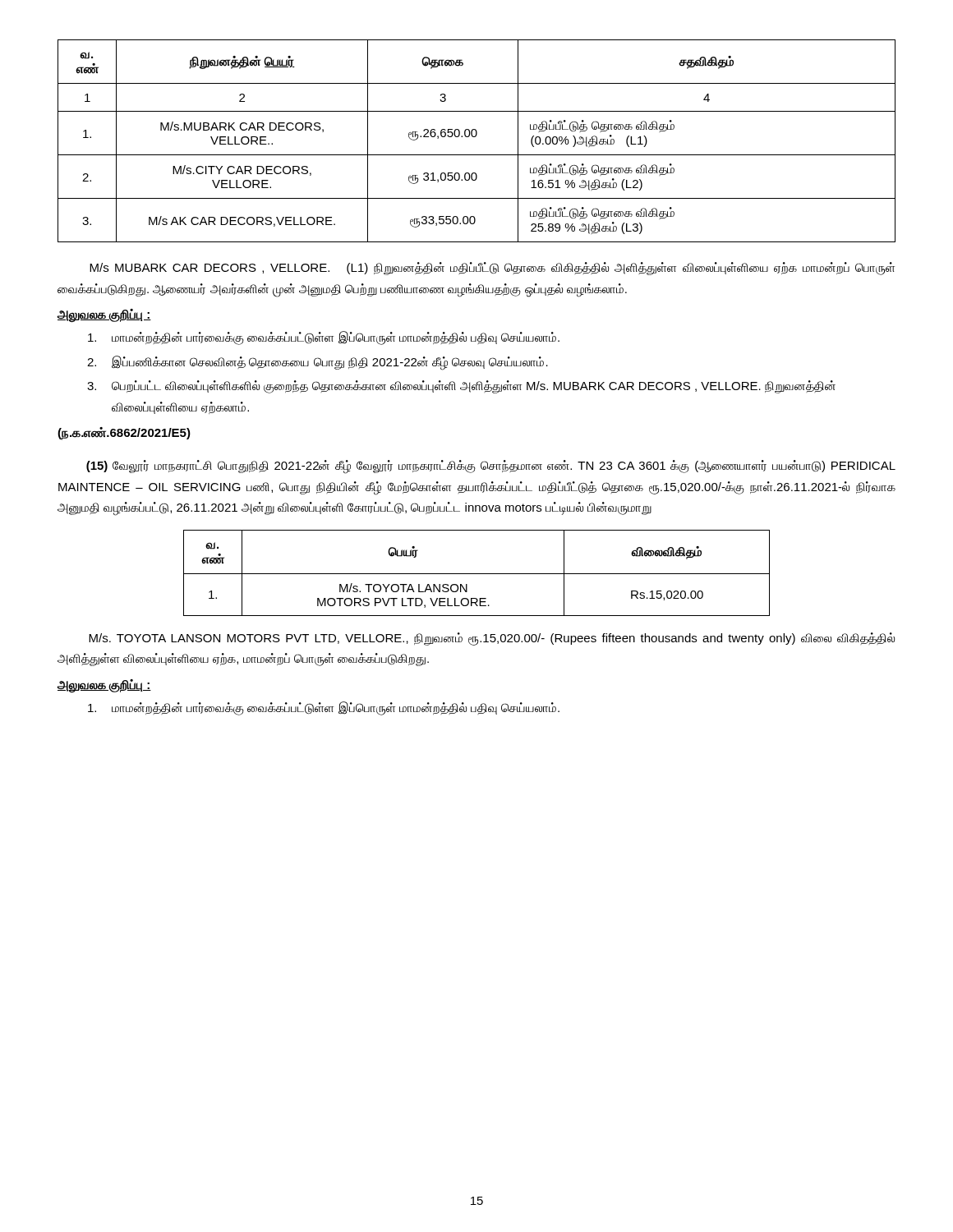The height and width of the screenshot is (1232, 953).
Task: Point to the text block starting "(15) வேலூர் மாநகராட்சி பொதுநிதி 2021-22ன் கீழ்"
Action: coord(476,486)
